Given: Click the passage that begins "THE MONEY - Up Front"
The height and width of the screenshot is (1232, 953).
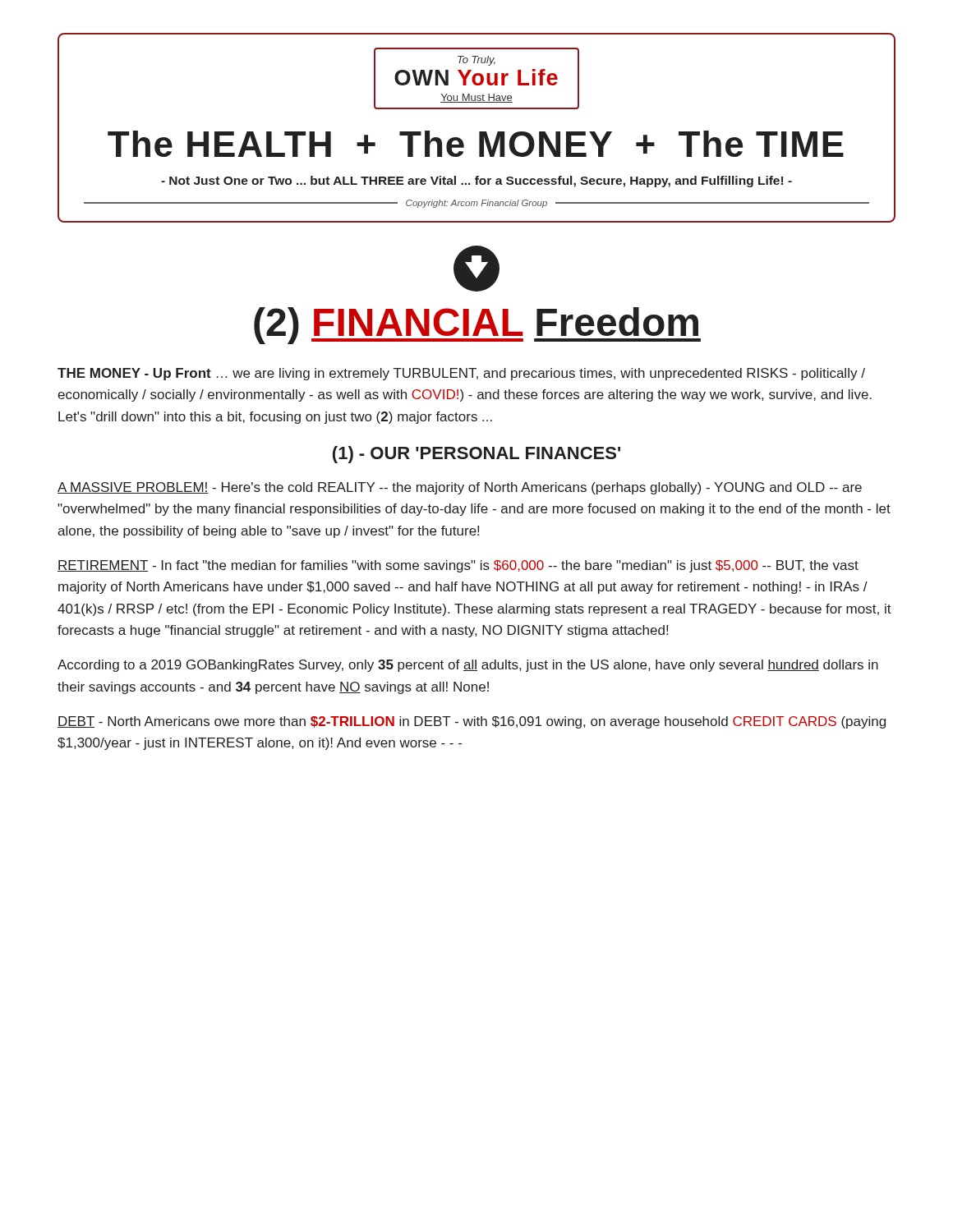Looking at the screenshot, I should point(465,395).
